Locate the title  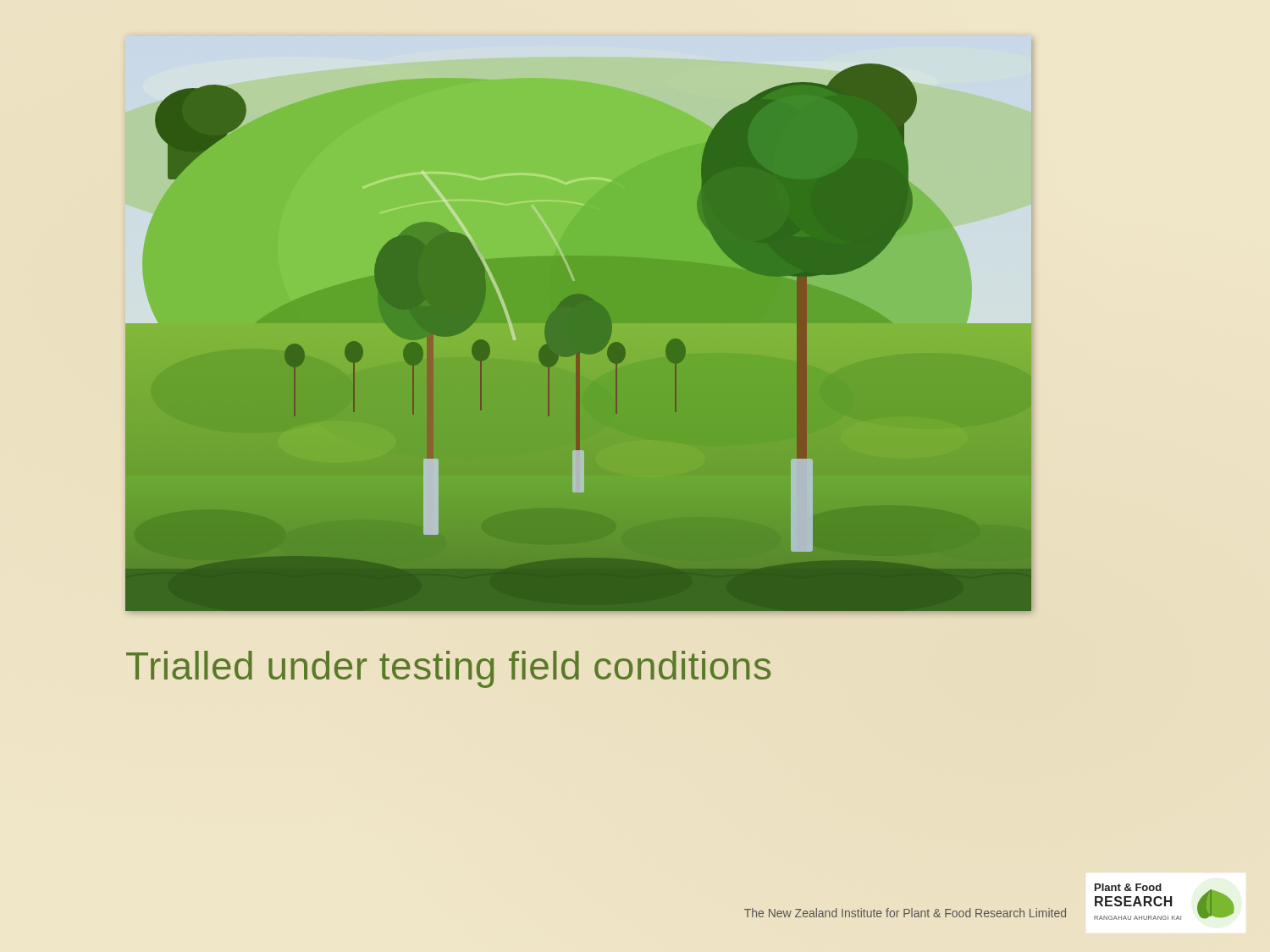(449, 666)
